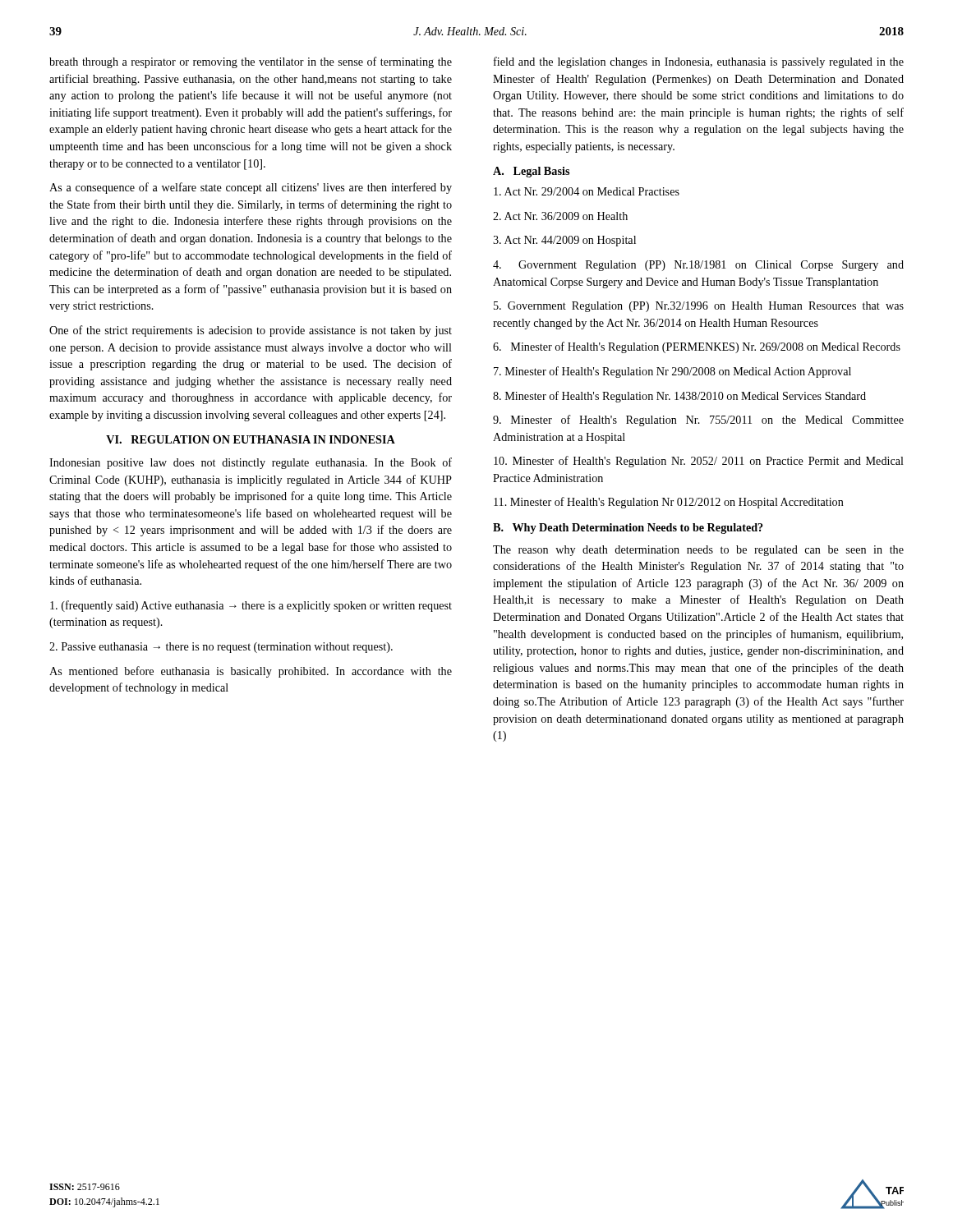Find the text starting "breath through a respirator or removing the"

(x=251, y=113)
